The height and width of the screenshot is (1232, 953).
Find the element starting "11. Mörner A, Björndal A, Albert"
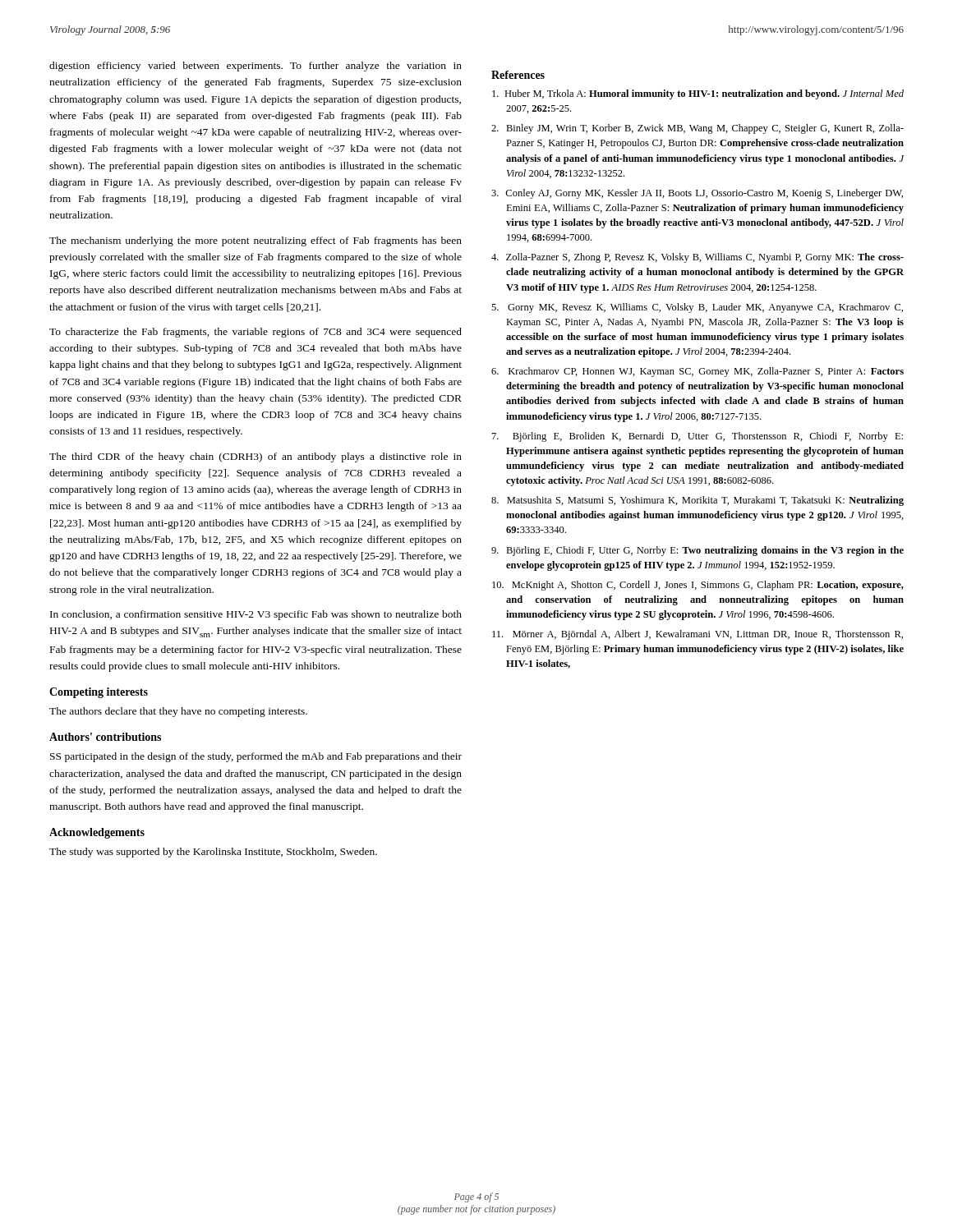pyautogui.click(x=698, y=649)
